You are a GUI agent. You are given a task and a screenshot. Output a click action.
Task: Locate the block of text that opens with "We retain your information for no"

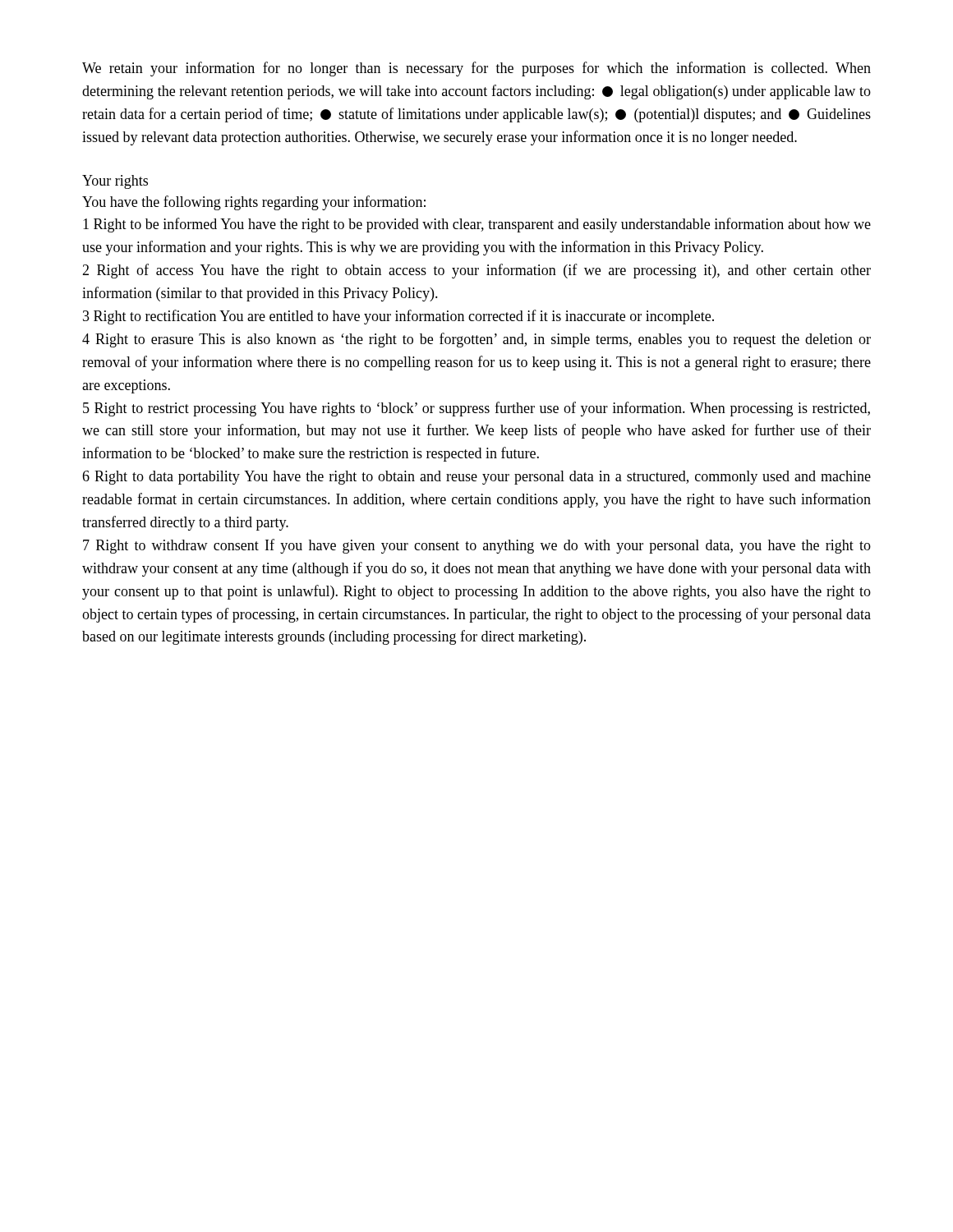[476, 103]
